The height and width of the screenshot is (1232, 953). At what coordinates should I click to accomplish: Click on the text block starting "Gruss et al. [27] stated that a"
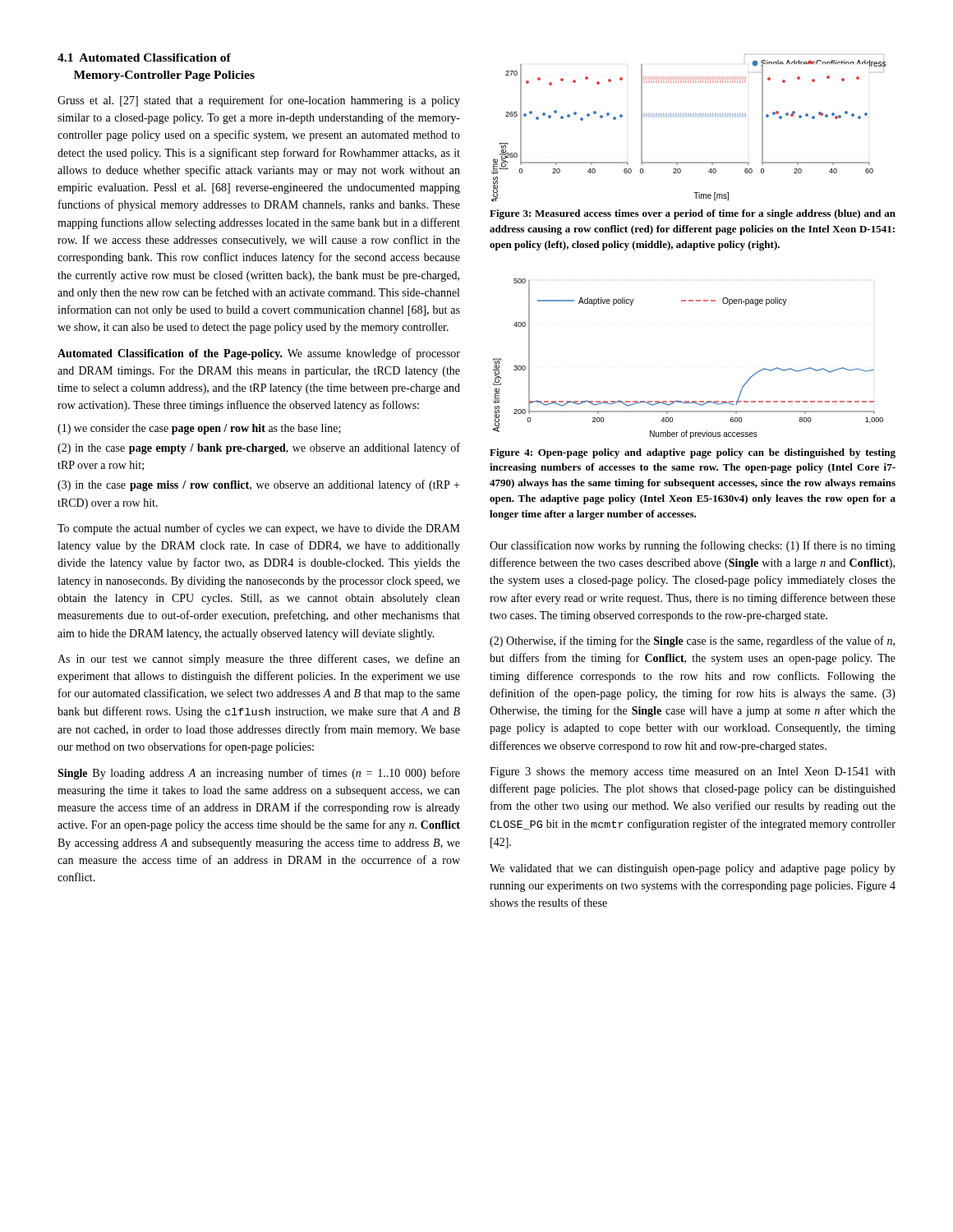tap(259, 214)
